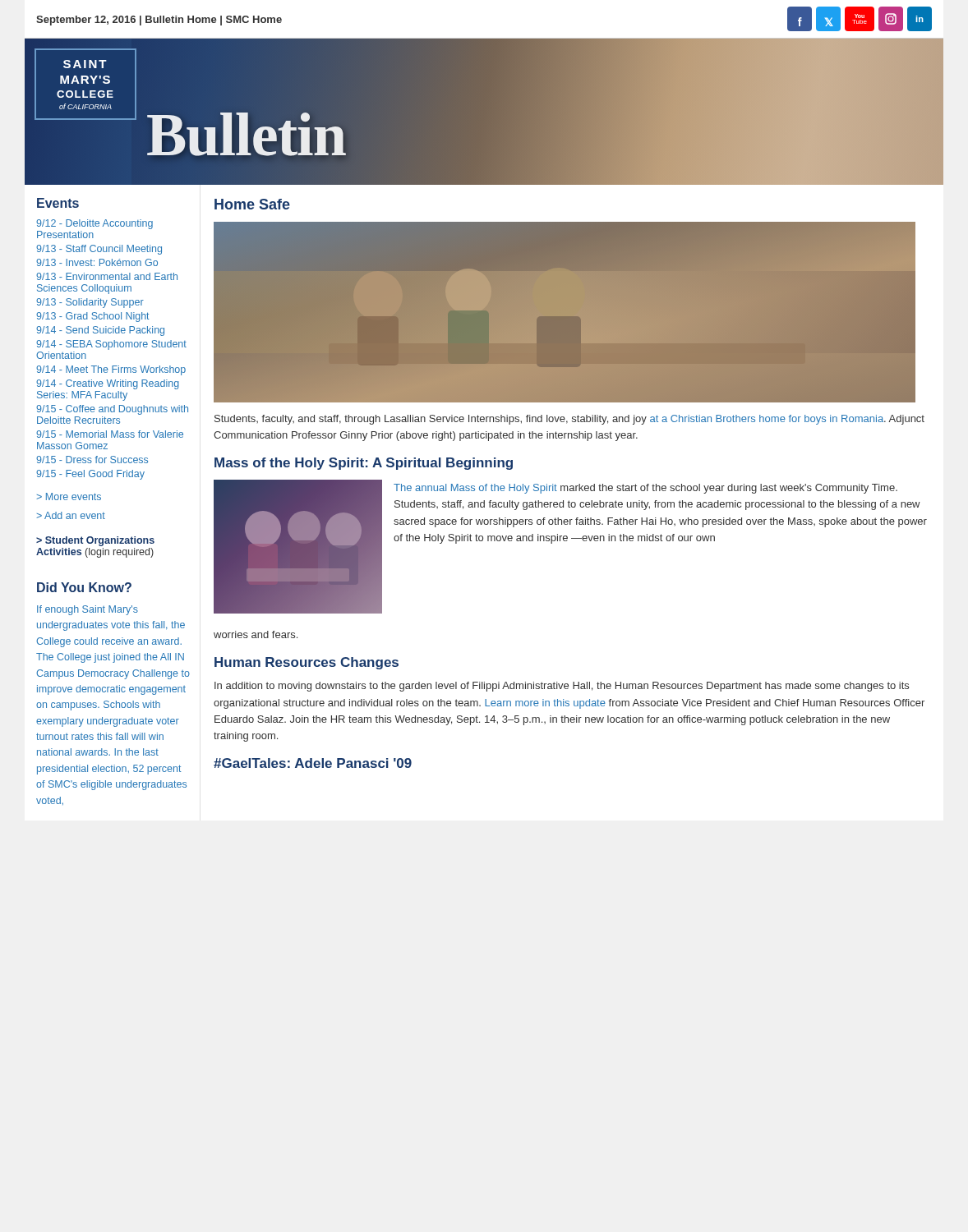Click on the text block that reads "If enough Saint Mary's"
968x1232 pixels.
[113, 705]
